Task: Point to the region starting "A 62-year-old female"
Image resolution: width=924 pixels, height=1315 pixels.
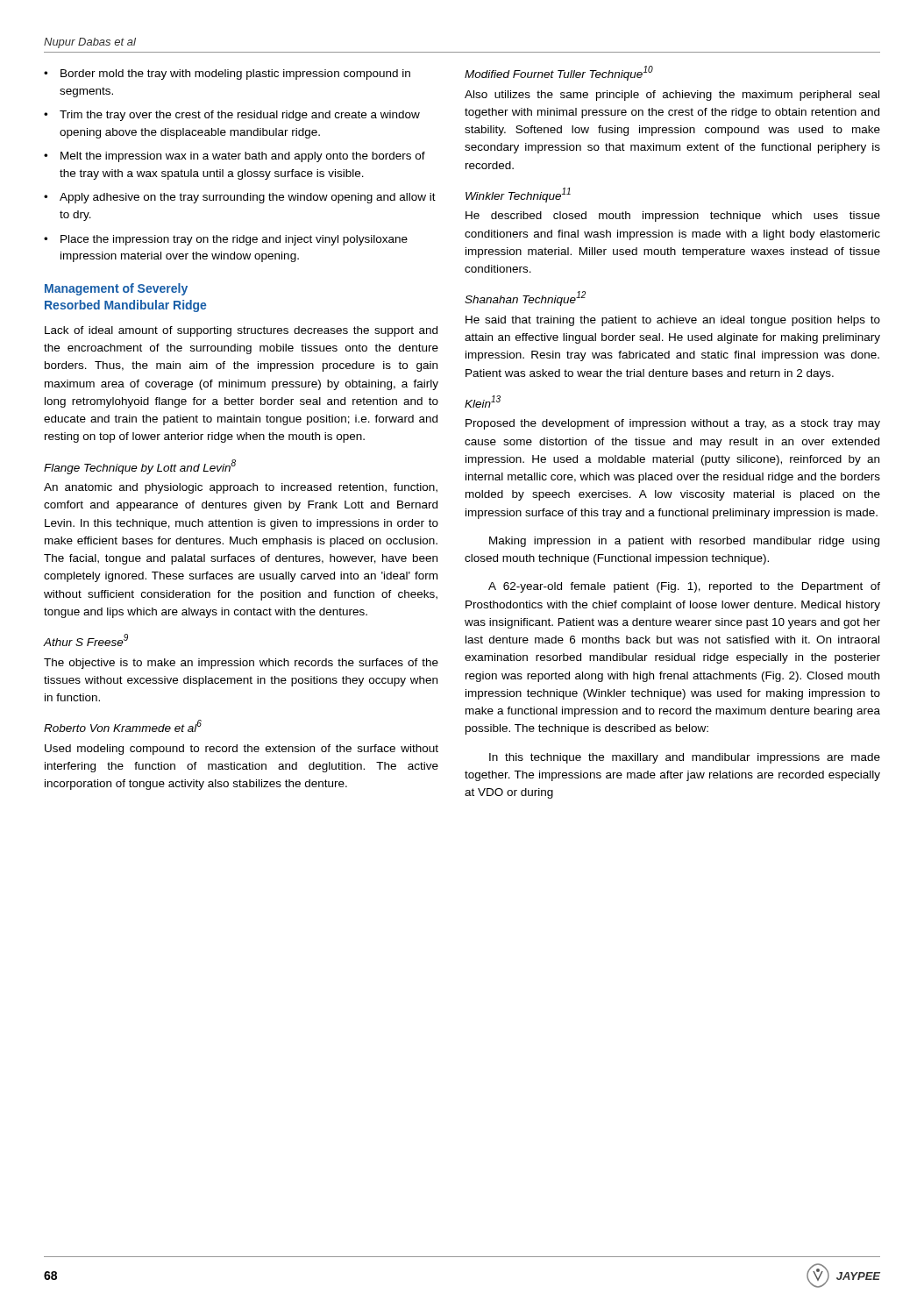Action: click(672, 657)
